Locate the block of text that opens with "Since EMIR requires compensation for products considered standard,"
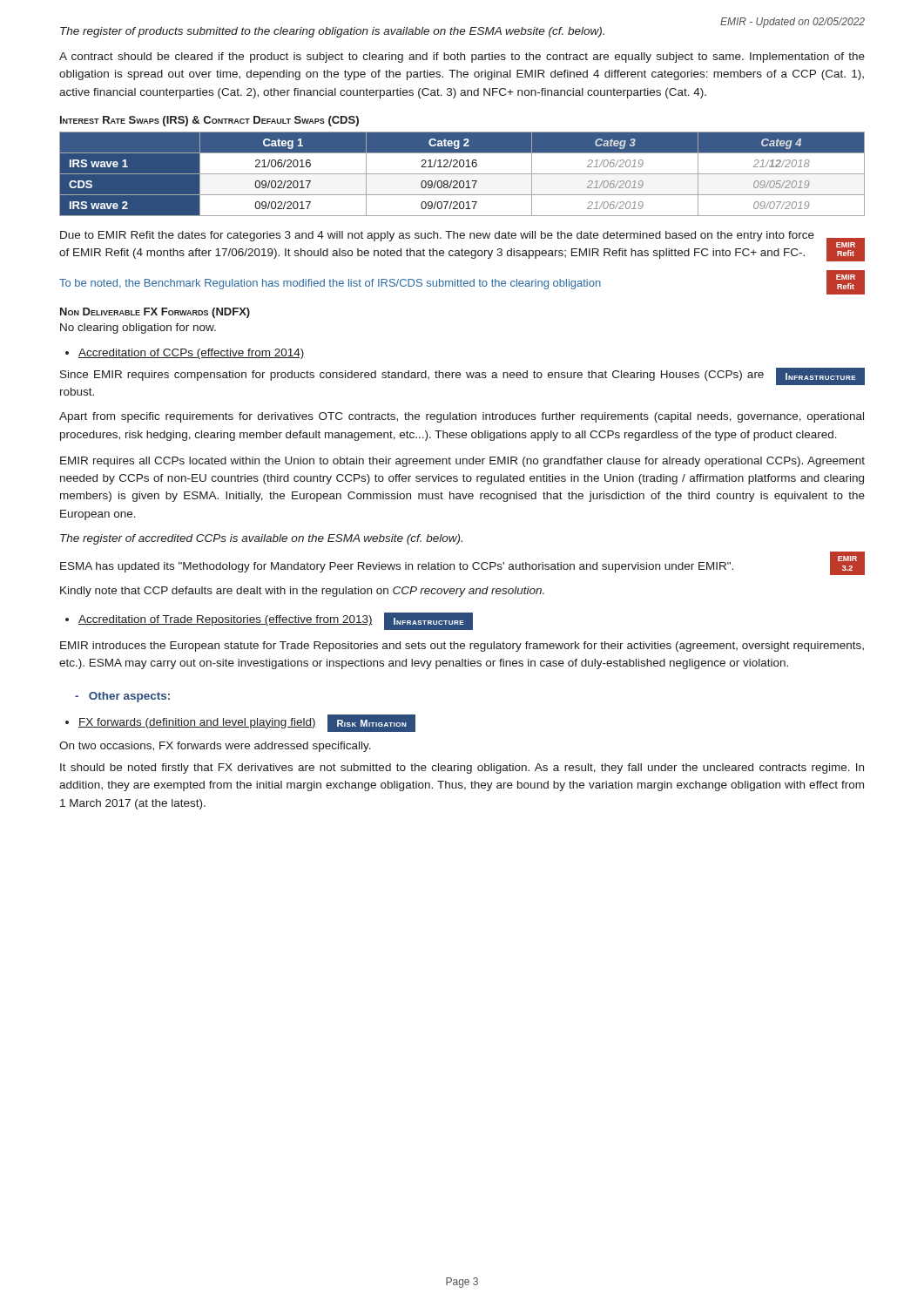The height and width of the screenshot is (1307, 924). [x=462, y=383]
